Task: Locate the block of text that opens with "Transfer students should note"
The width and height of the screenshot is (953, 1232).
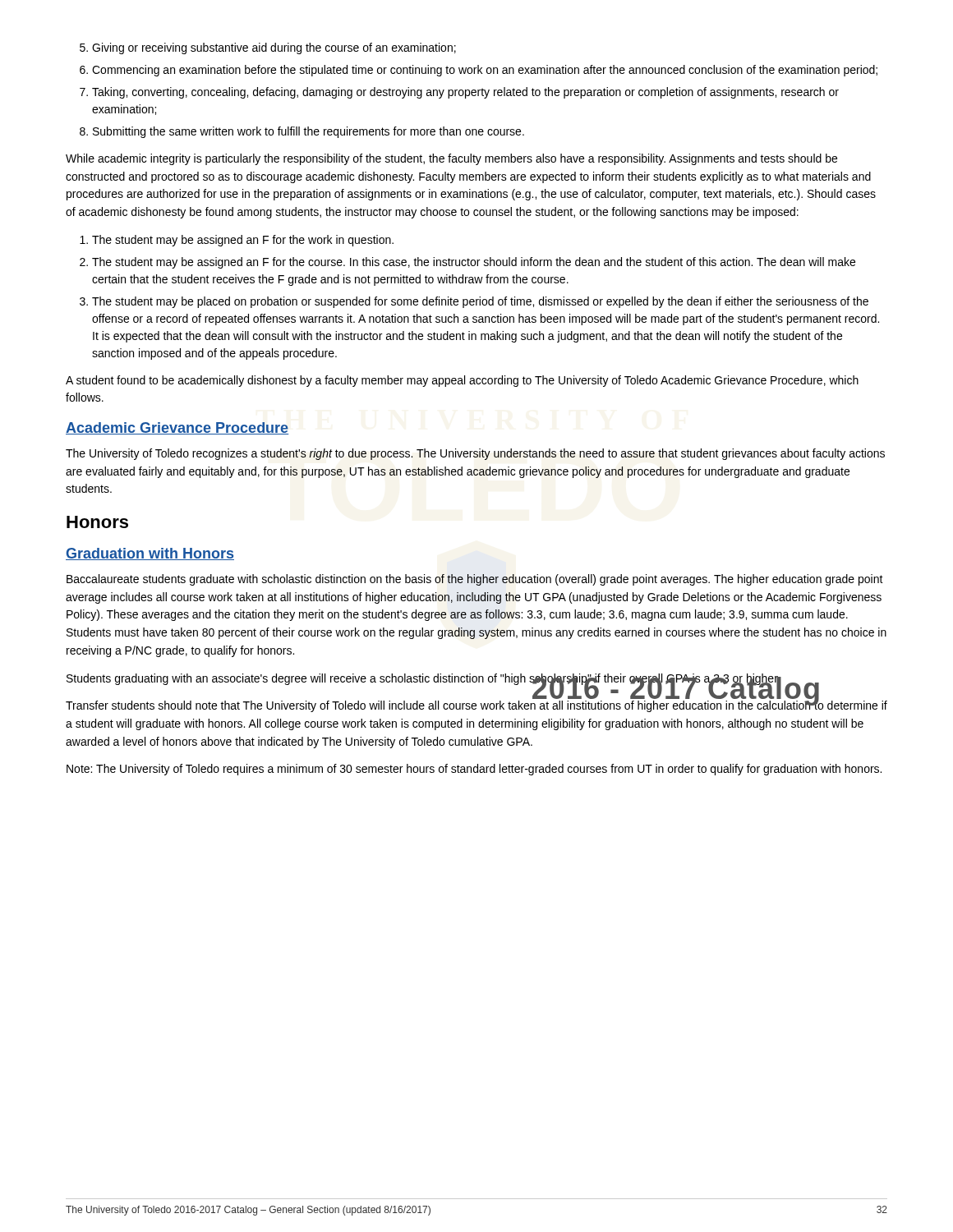Action: 476,724
